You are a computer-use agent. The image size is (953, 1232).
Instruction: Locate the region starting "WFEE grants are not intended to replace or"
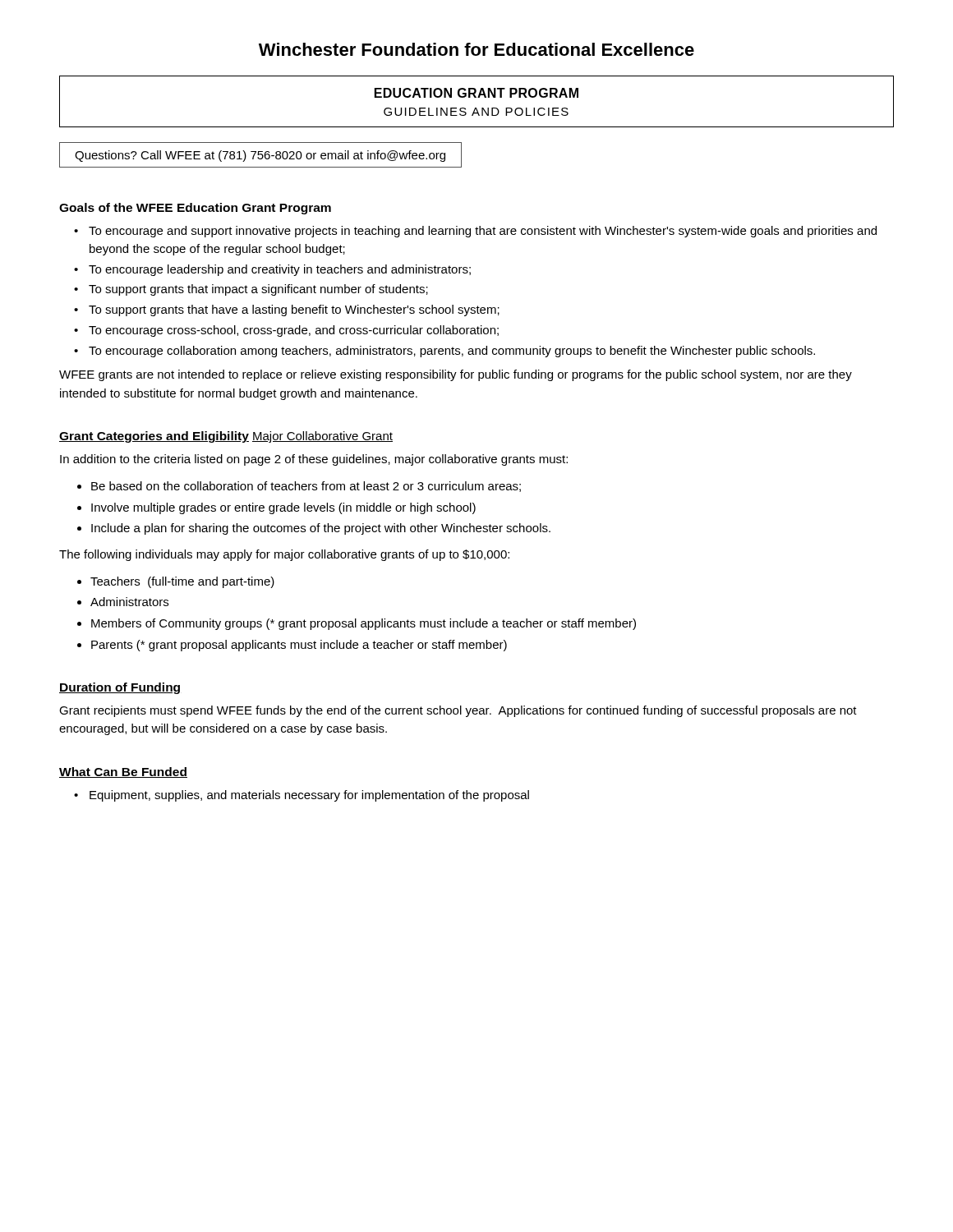click(455, 384)
